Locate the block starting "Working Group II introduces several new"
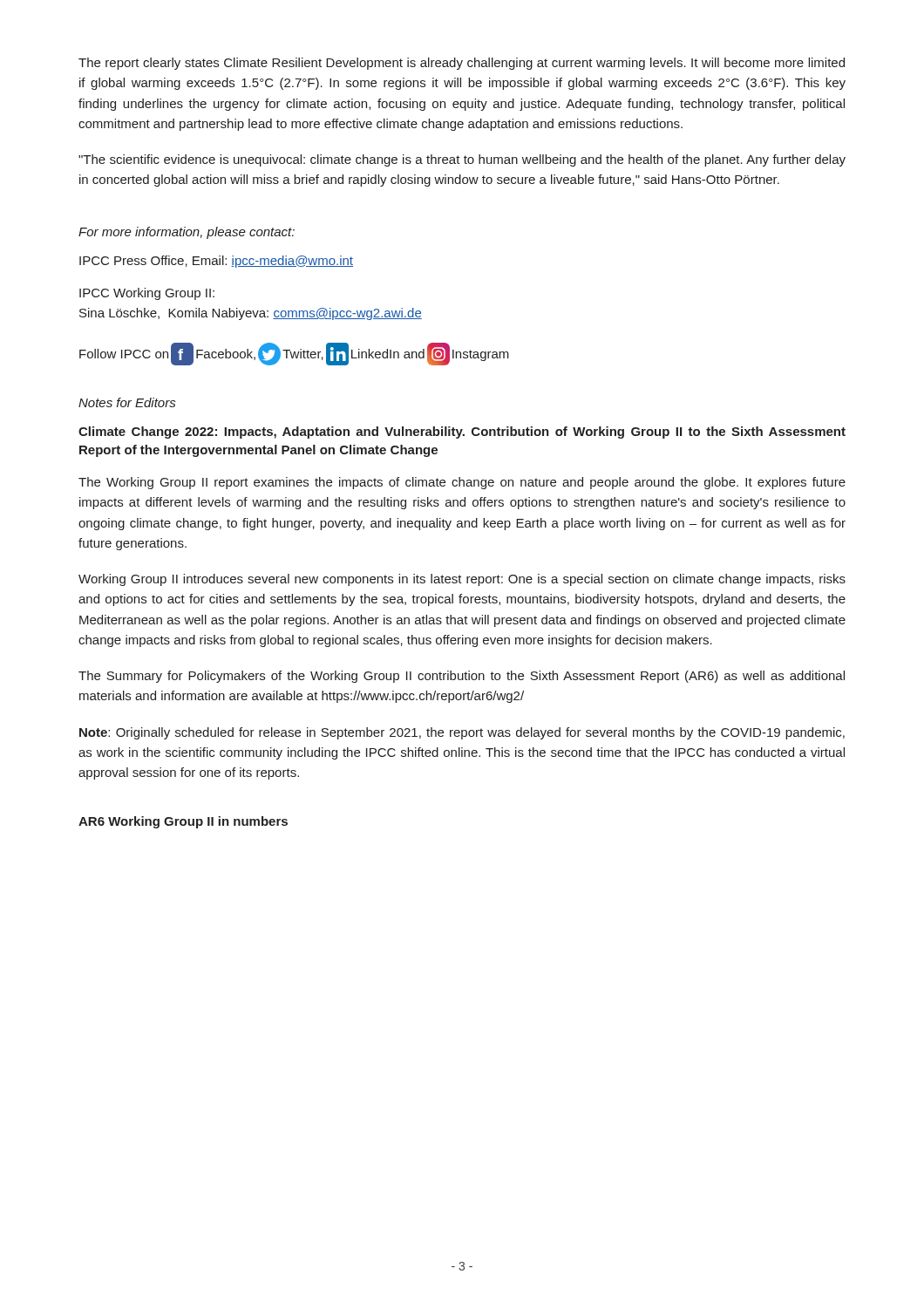 [x=462, y=609]
